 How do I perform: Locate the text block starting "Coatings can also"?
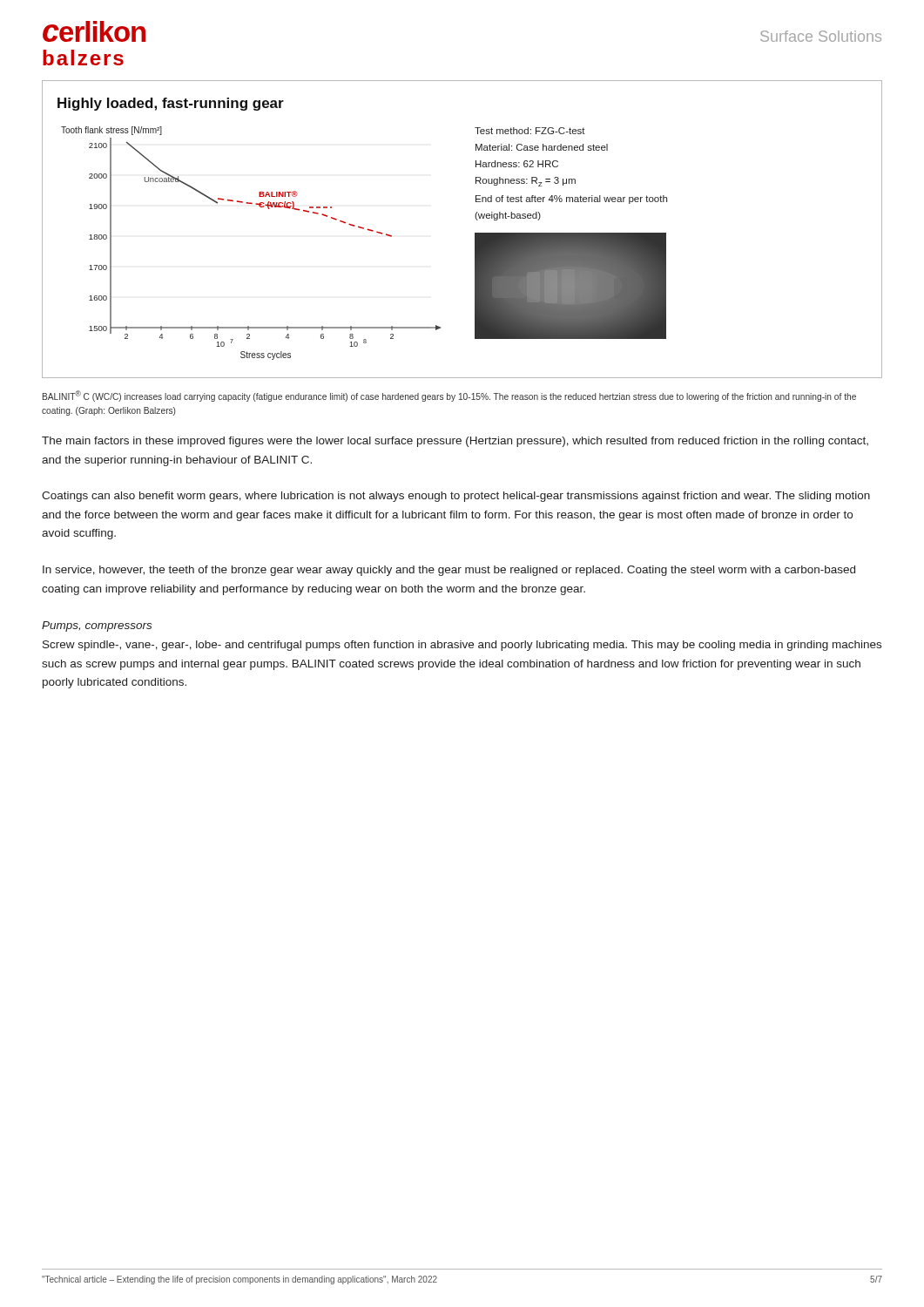click(456, 514)
